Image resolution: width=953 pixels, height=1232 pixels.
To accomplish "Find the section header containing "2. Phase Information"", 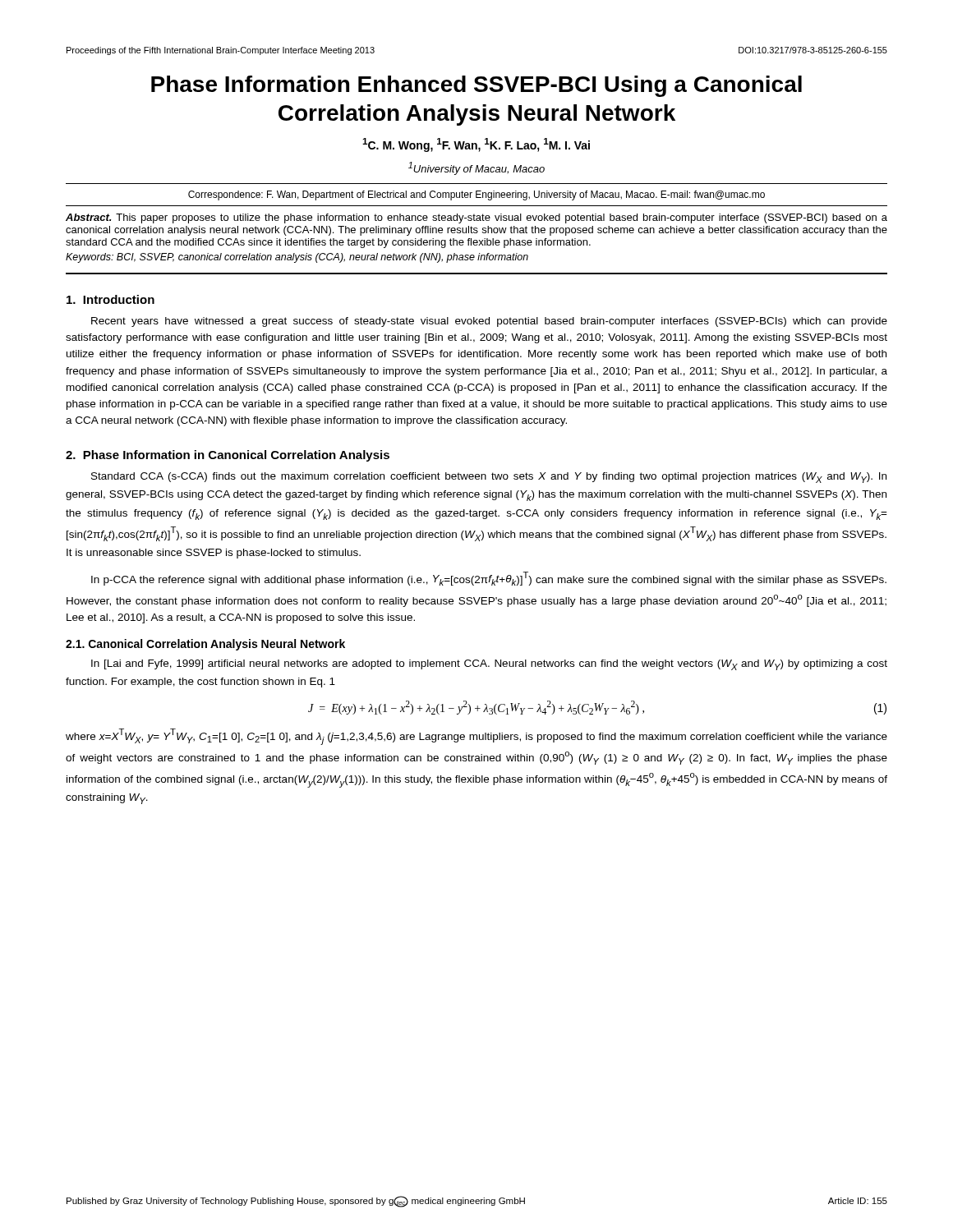I will point(228,454).
